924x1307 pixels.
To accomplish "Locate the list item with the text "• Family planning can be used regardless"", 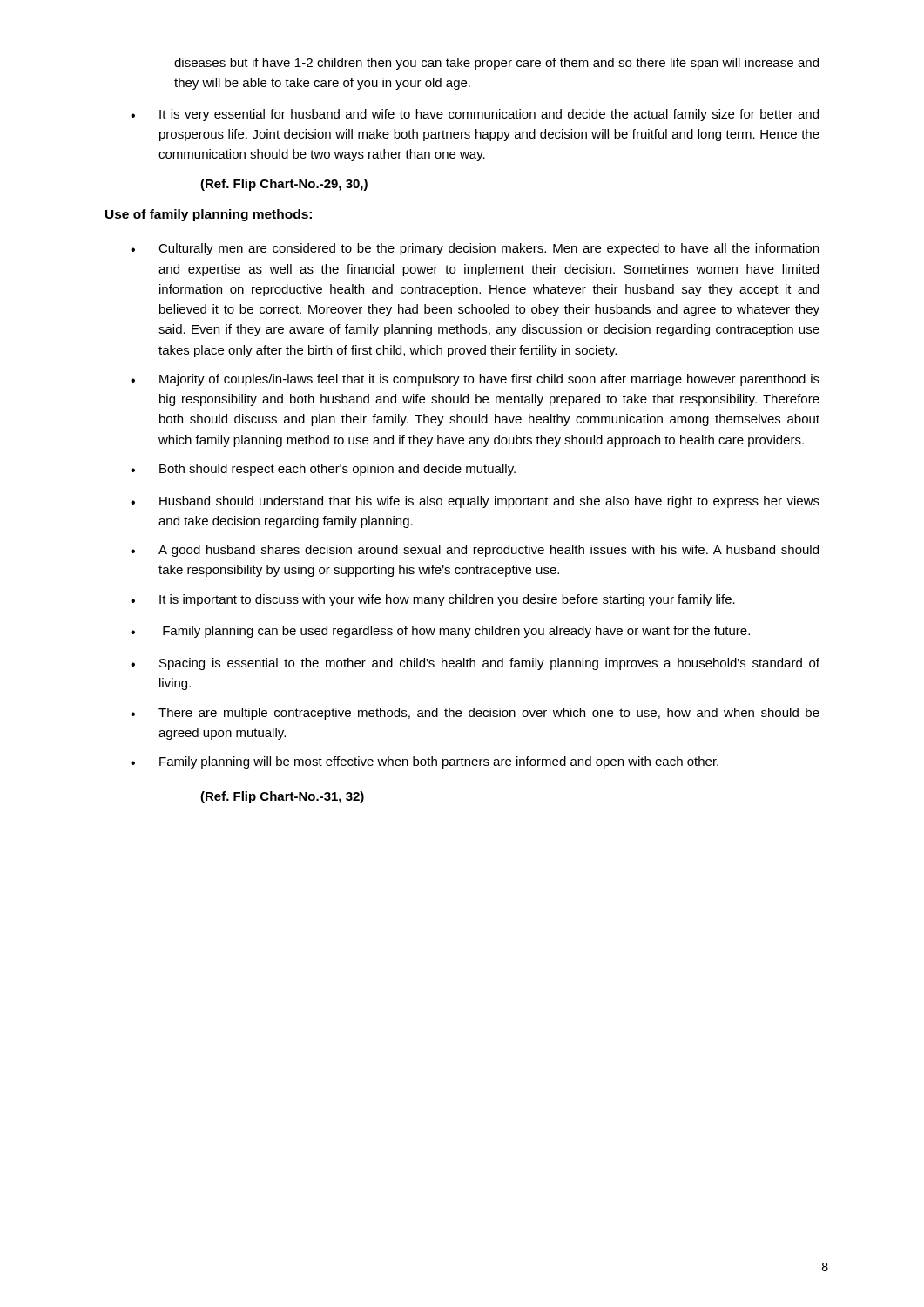I will coord(475,632).
